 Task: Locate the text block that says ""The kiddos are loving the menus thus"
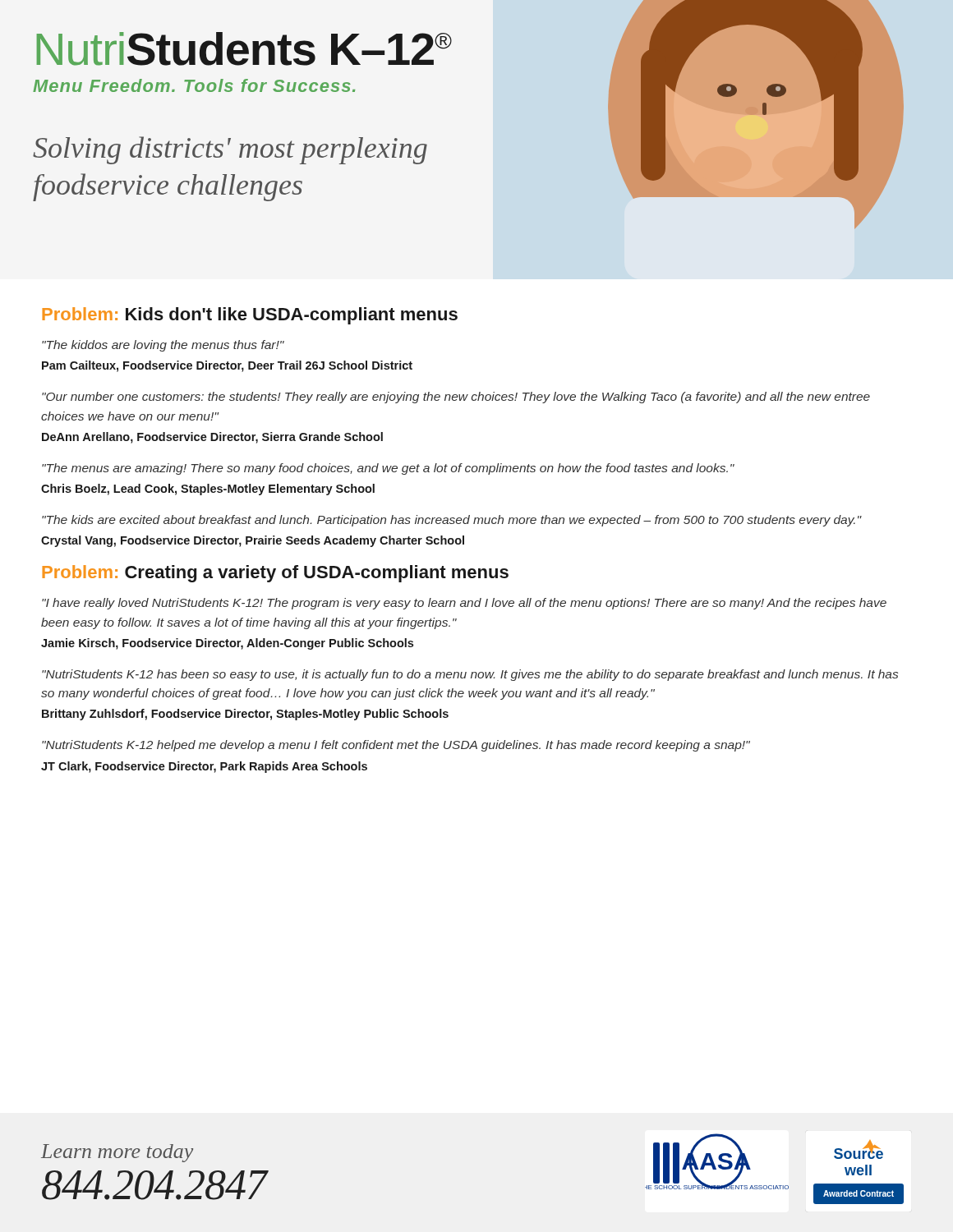[163, 346]
